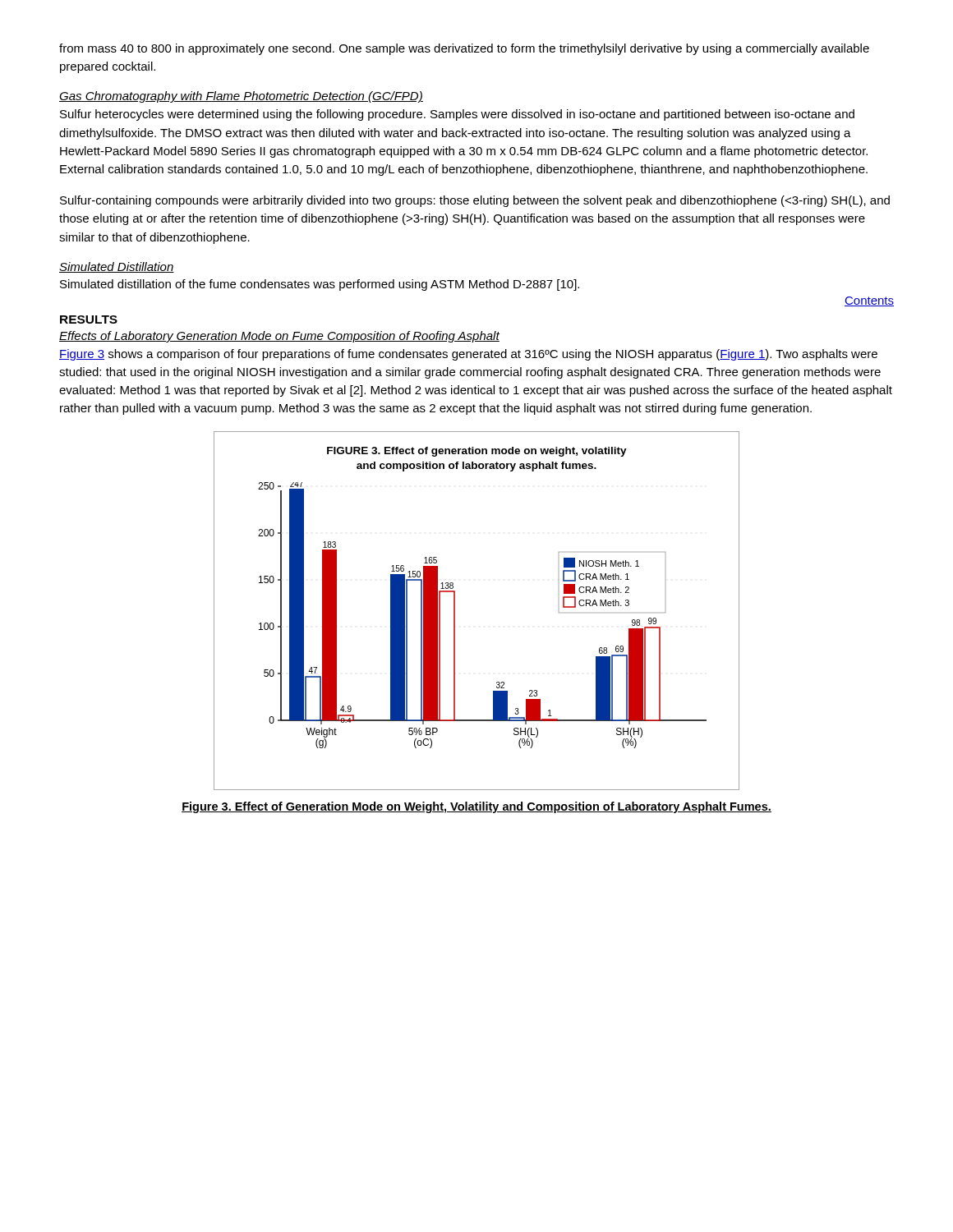Find the passage starting "Sulfur-containing compounds were arbitrarily divided into two"
This screenshot has width=953, height=1232.
coord(475,218)
